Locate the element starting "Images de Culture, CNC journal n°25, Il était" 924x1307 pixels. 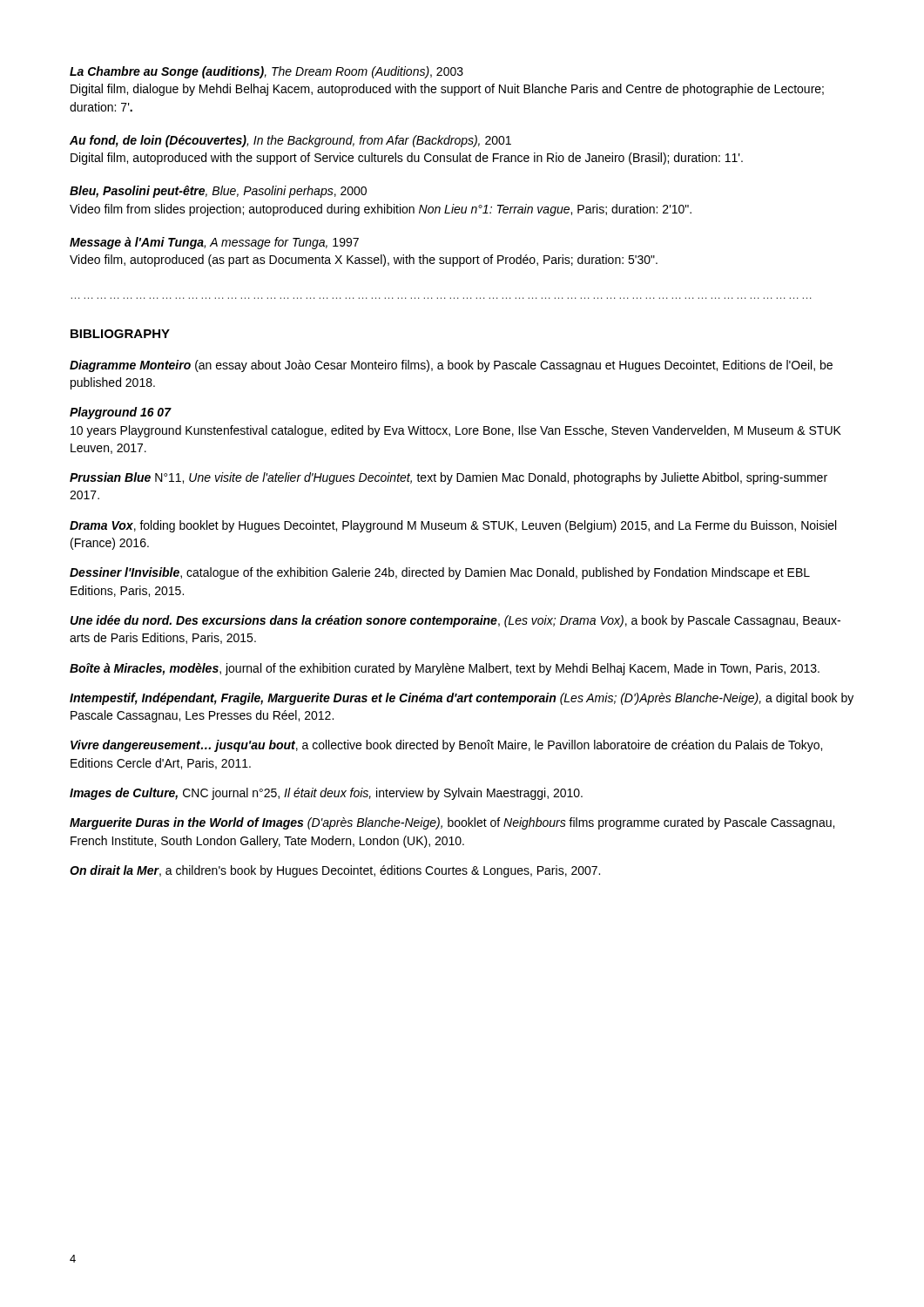[x=327, y=793]
